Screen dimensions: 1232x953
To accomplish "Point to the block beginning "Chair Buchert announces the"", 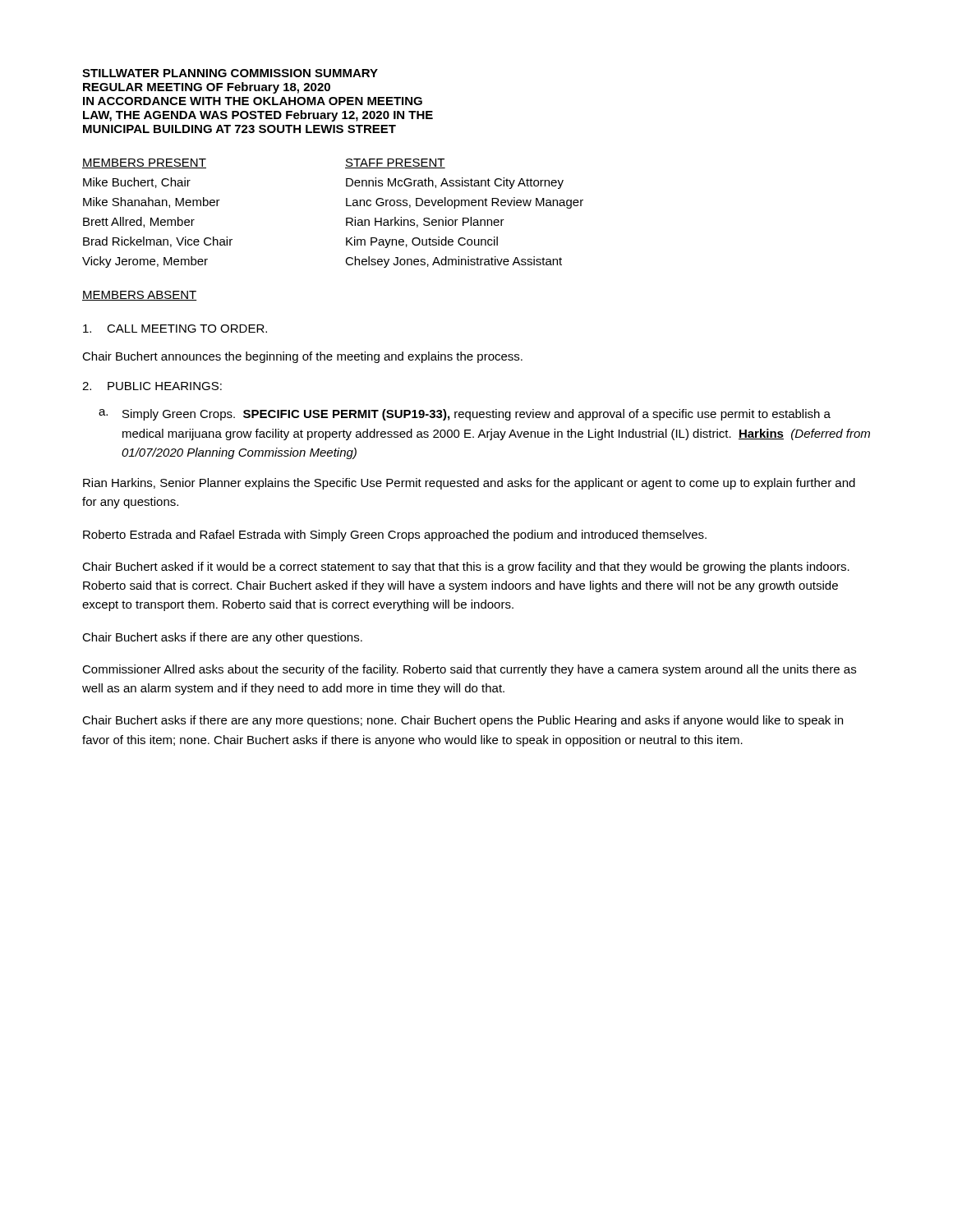I will (x=303, y=356).
